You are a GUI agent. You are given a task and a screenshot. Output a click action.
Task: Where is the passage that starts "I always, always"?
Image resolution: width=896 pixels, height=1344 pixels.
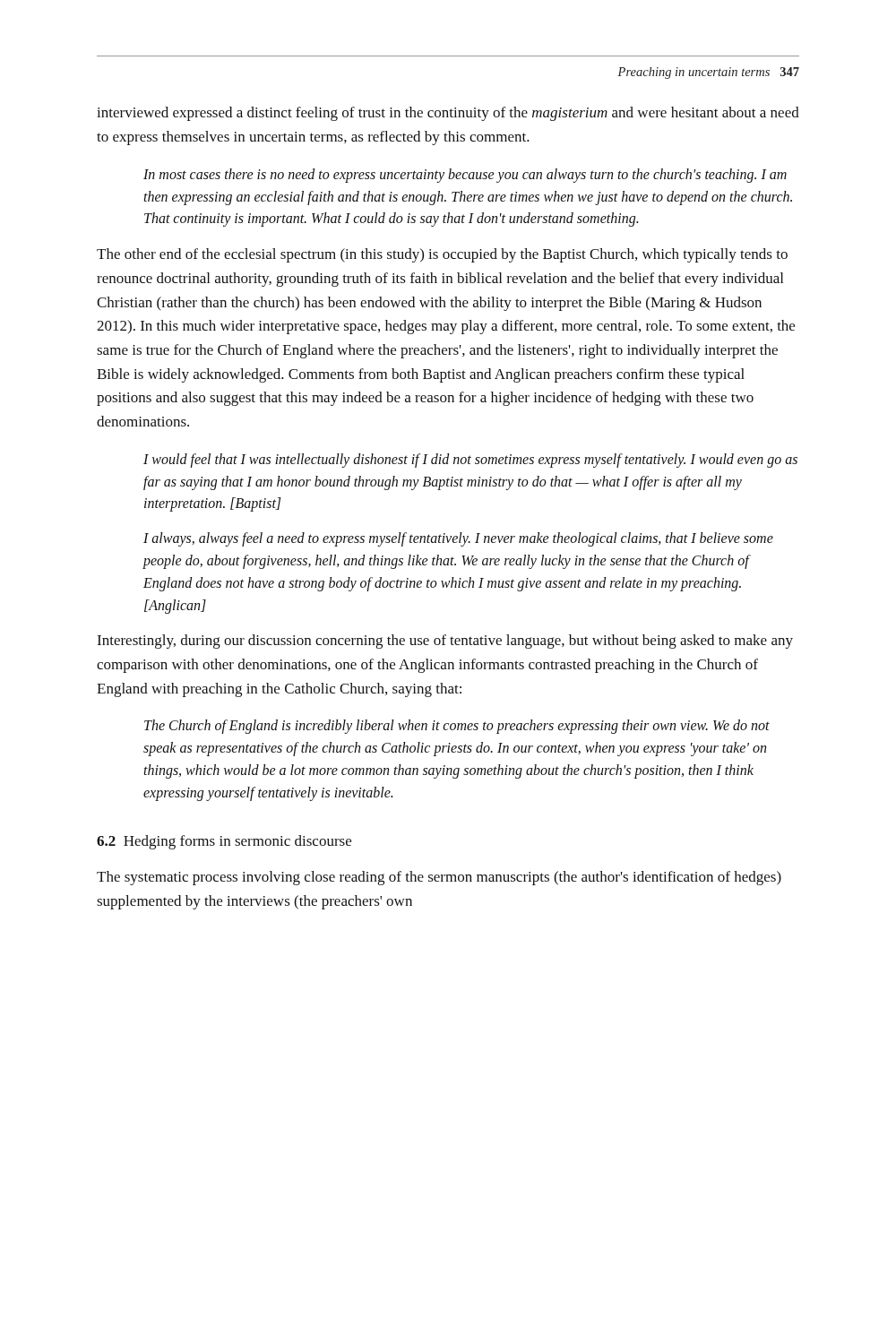tap(471, 572)
